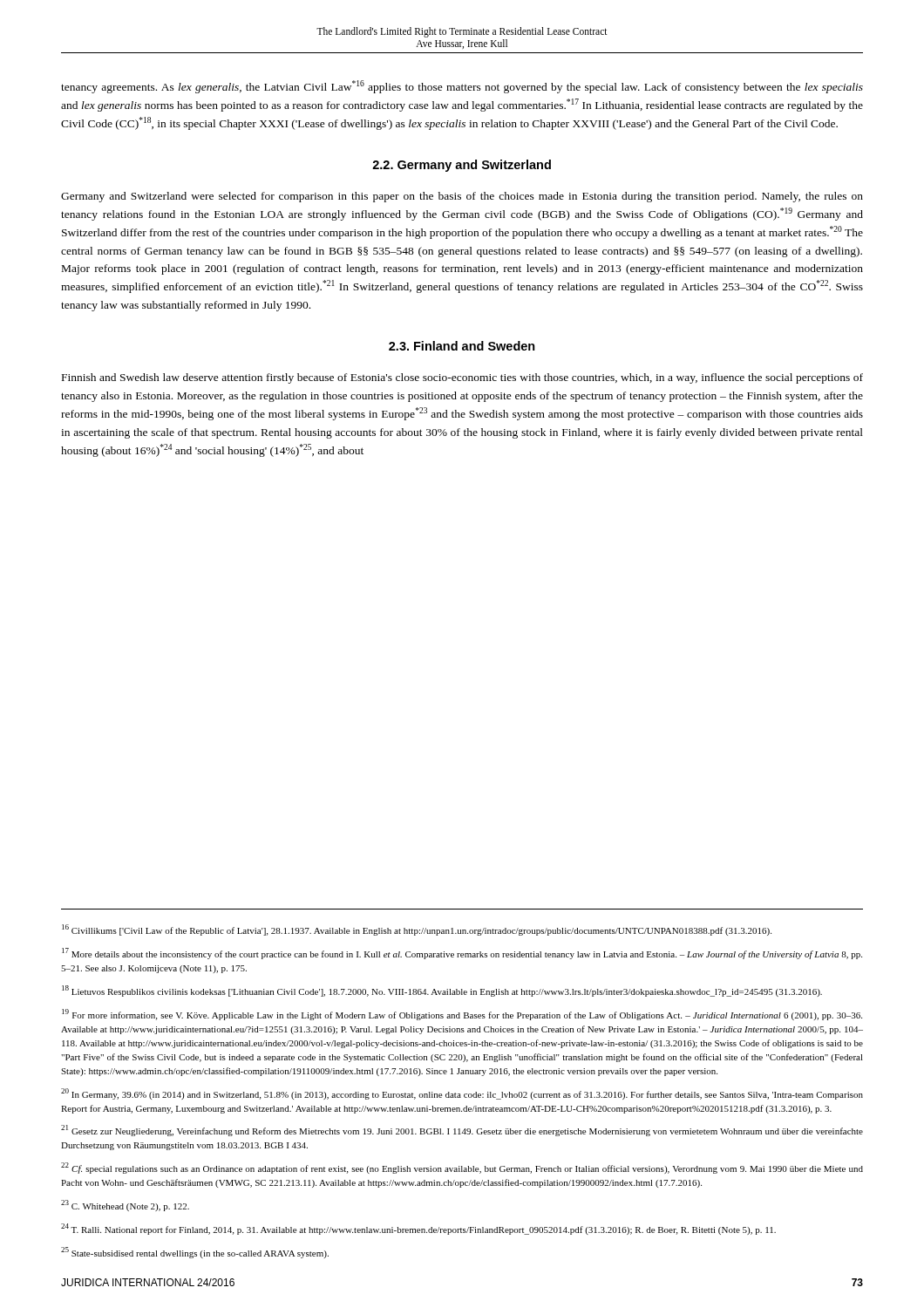This screenshot has width=924, height=1308.
Task: Point to the text block starting "22 Cf. special regulations such"
Action: [462, 1177]
